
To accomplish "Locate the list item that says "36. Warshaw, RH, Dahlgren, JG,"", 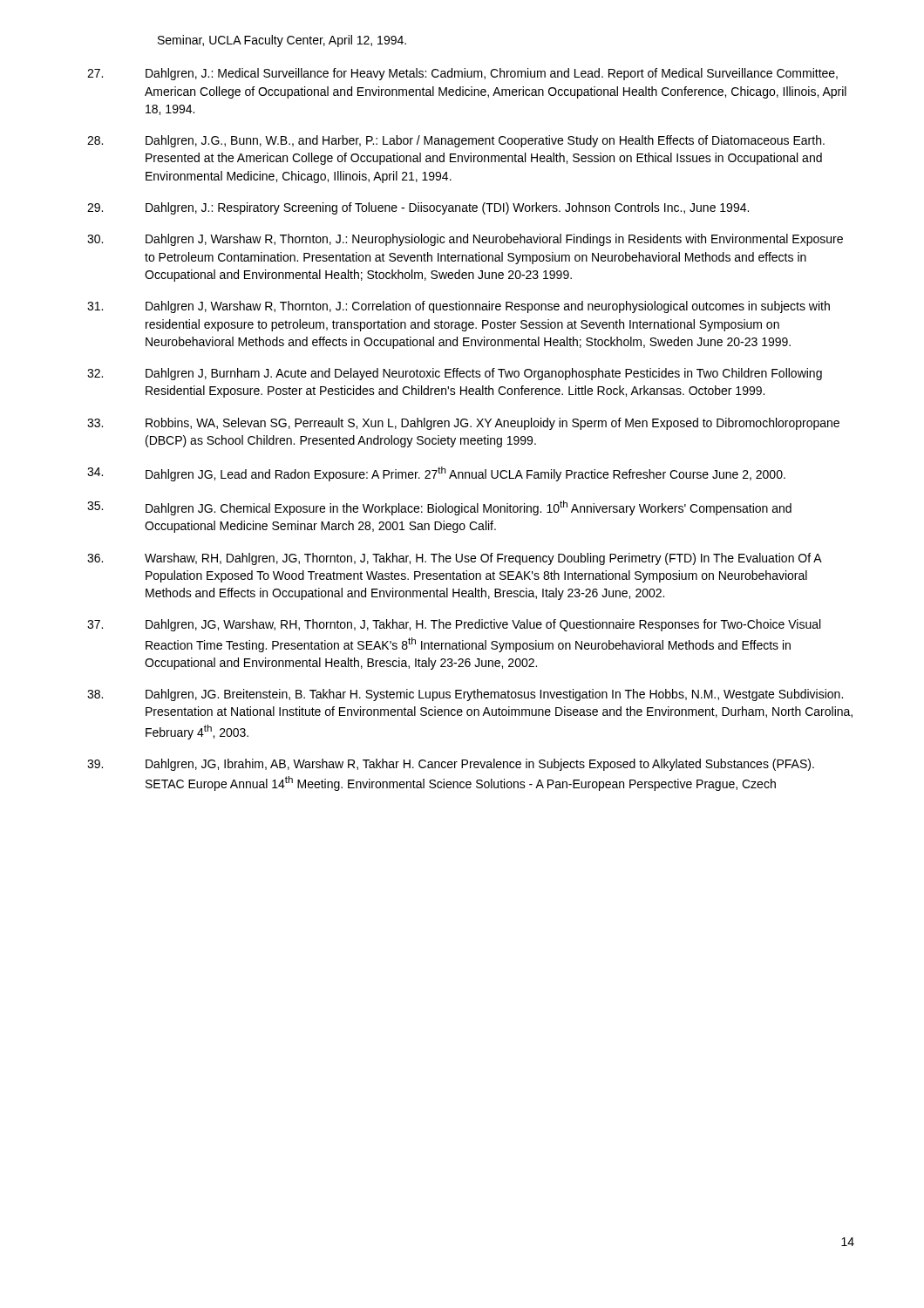I will (471, 576).
